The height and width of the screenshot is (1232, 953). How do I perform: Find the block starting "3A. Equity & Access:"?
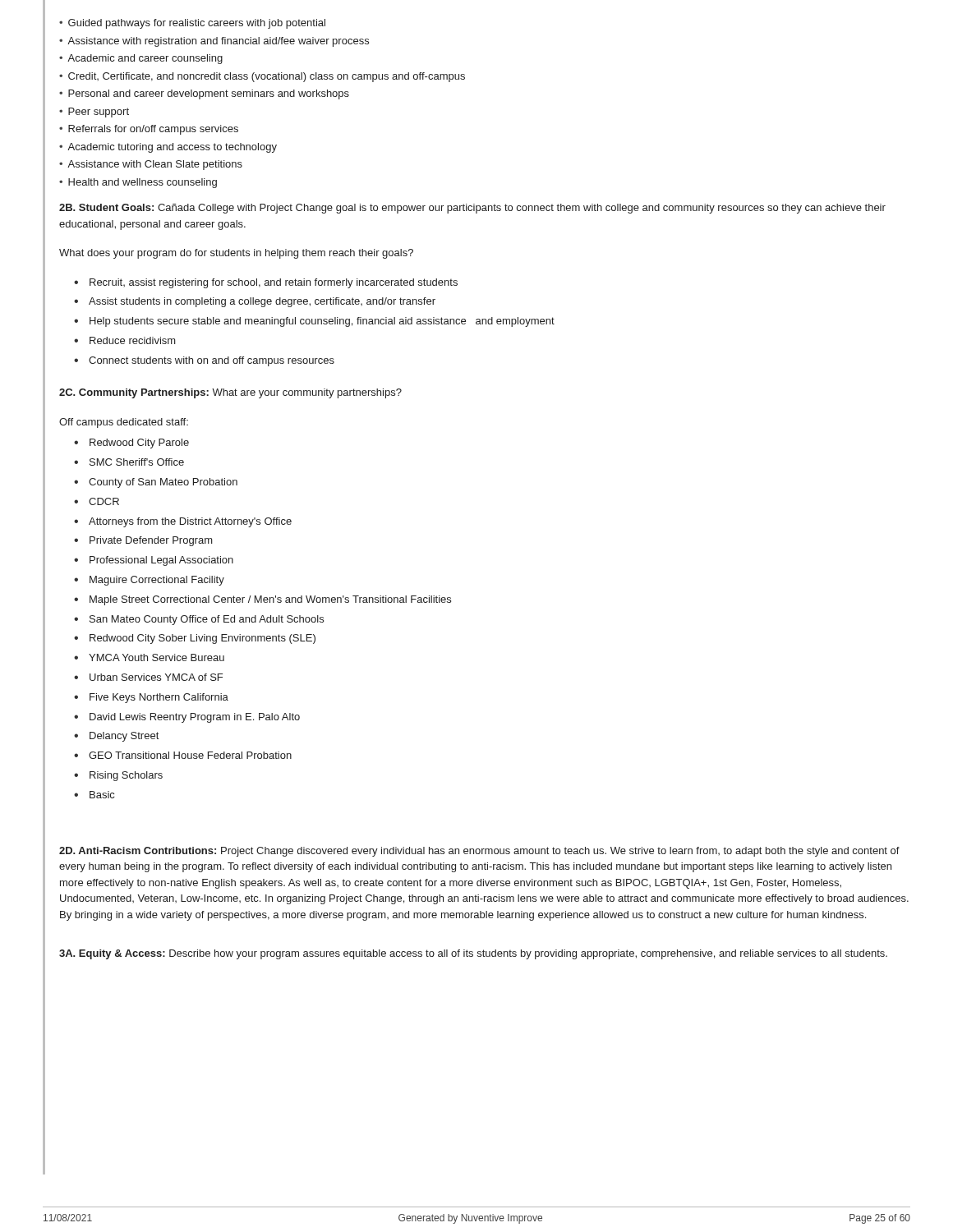474,953
